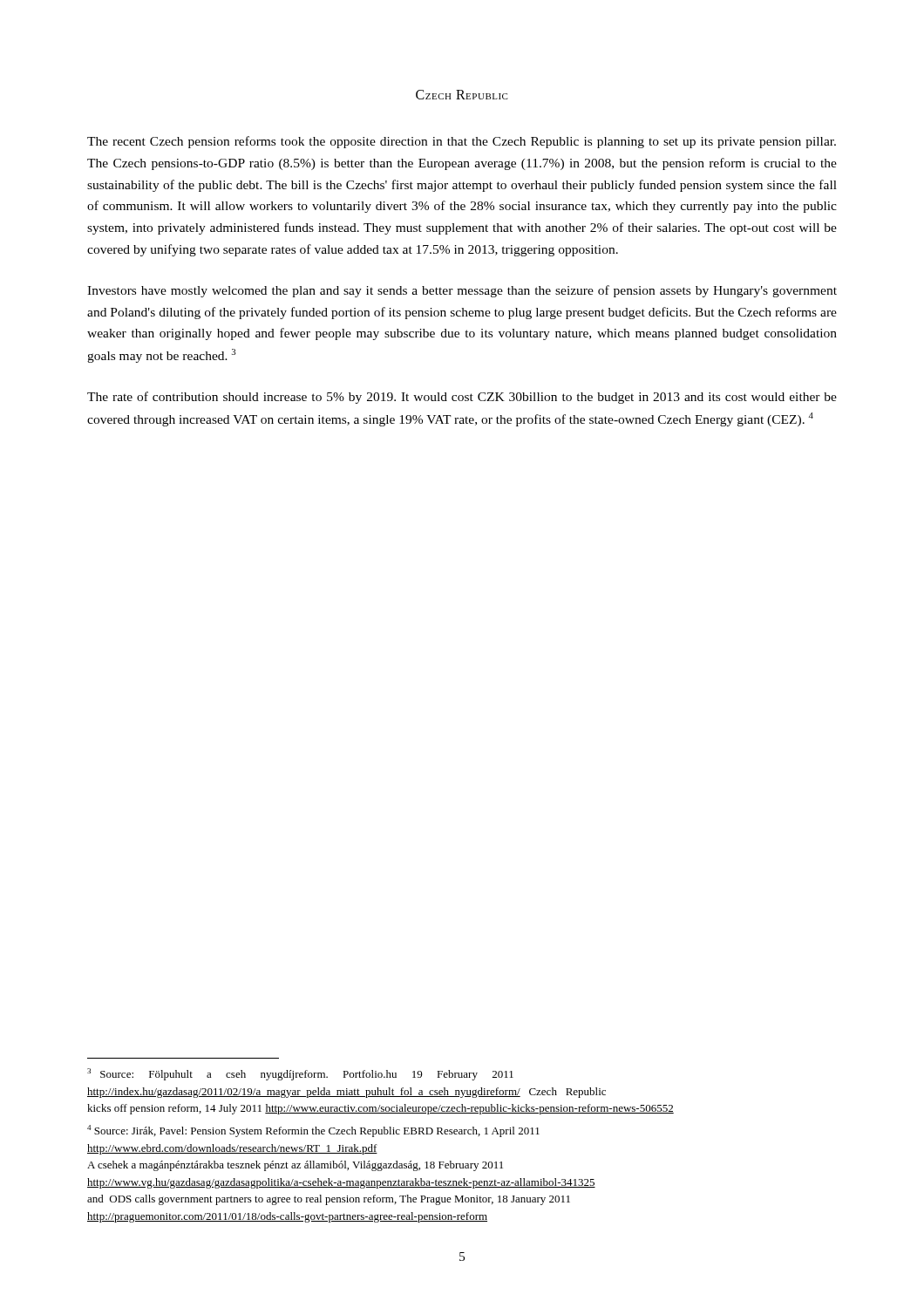The image size is (924, 1308).
Task: Click on the passage starting "3 Source: Fölpuhult a"
Action: tap(380, 1090)
